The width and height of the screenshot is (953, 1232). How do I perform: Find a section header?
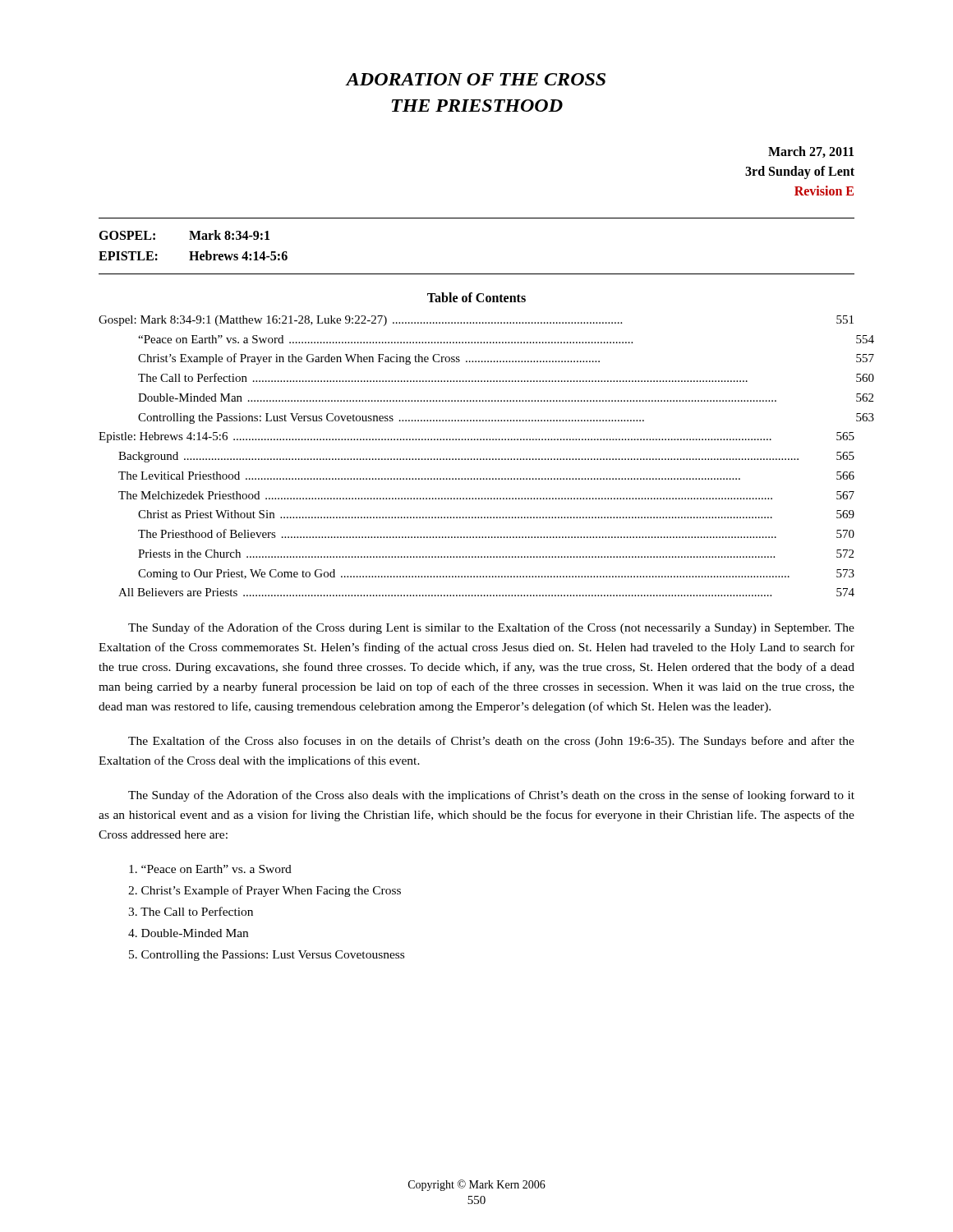(x=476, y=298)
